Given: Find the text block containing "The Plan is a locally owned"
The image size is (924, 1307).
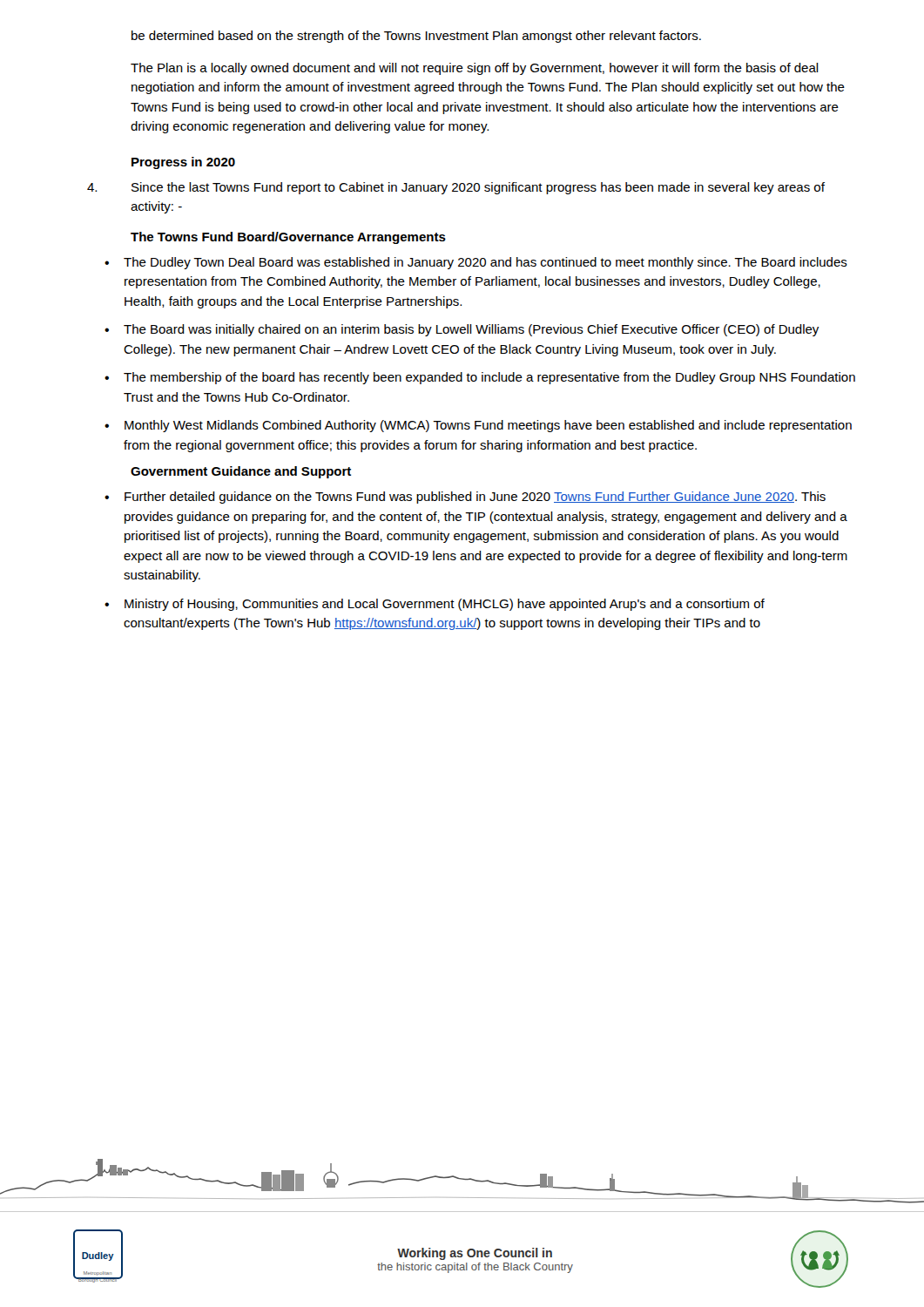Looking at the screenshot, I should point(488,97).
